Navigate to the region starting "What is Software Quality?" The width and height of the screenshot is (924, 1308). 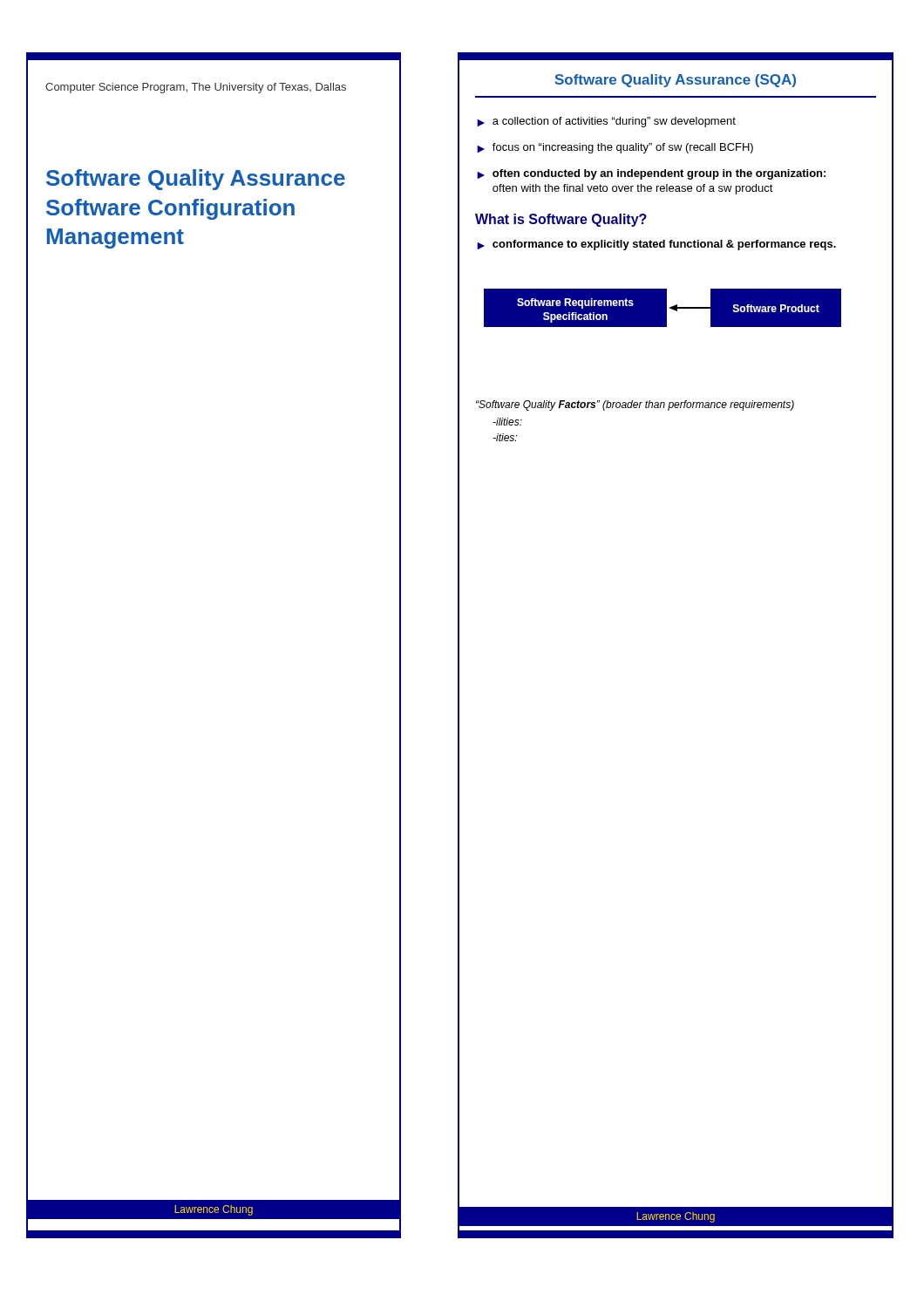click(x=561, y=219)
